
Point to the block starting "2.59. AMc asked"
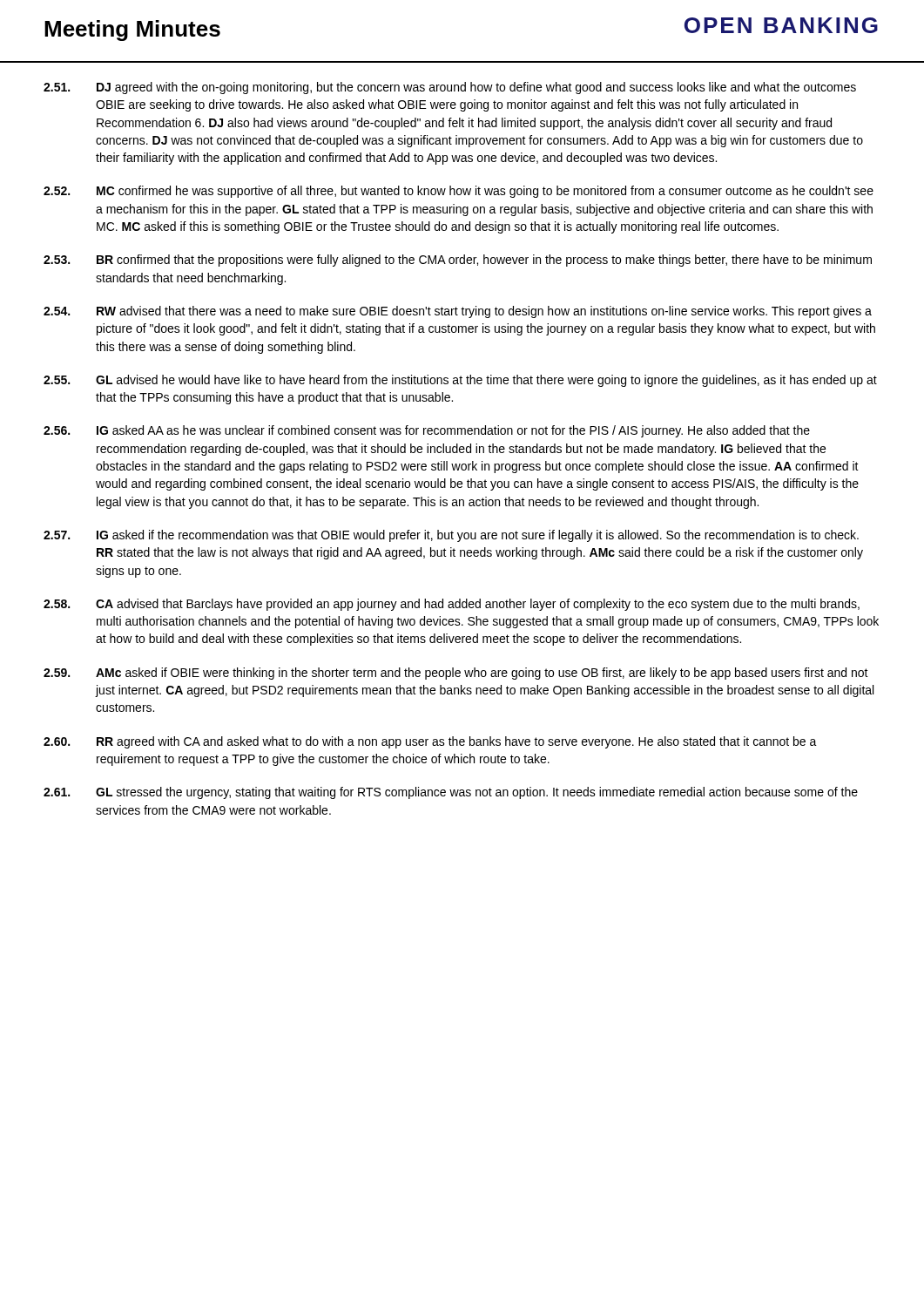click(462, 690)
